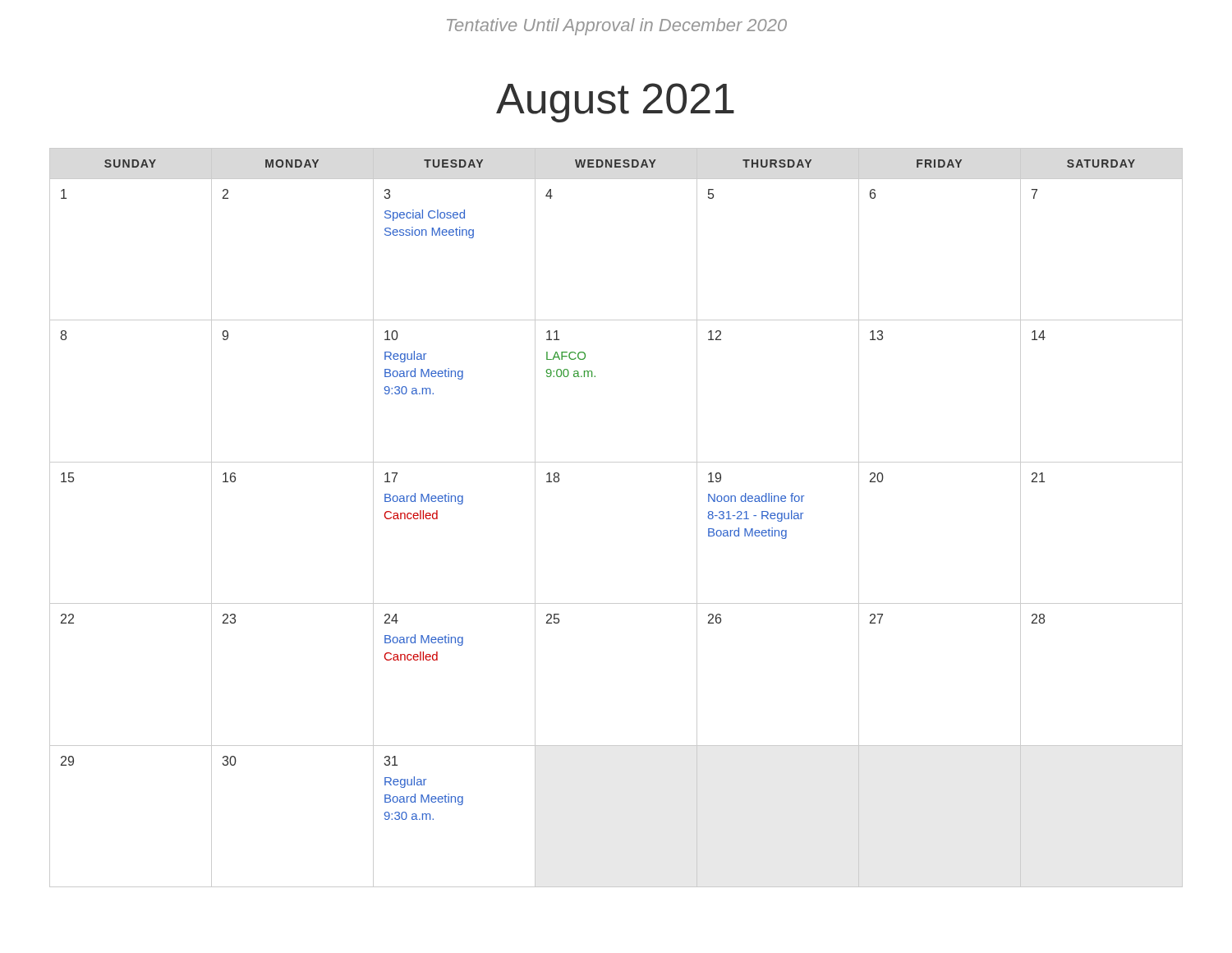Locate the table with the text "24 Board Meeting Cancelled"
Viewport: 1232px width, 953px height.
616,518
